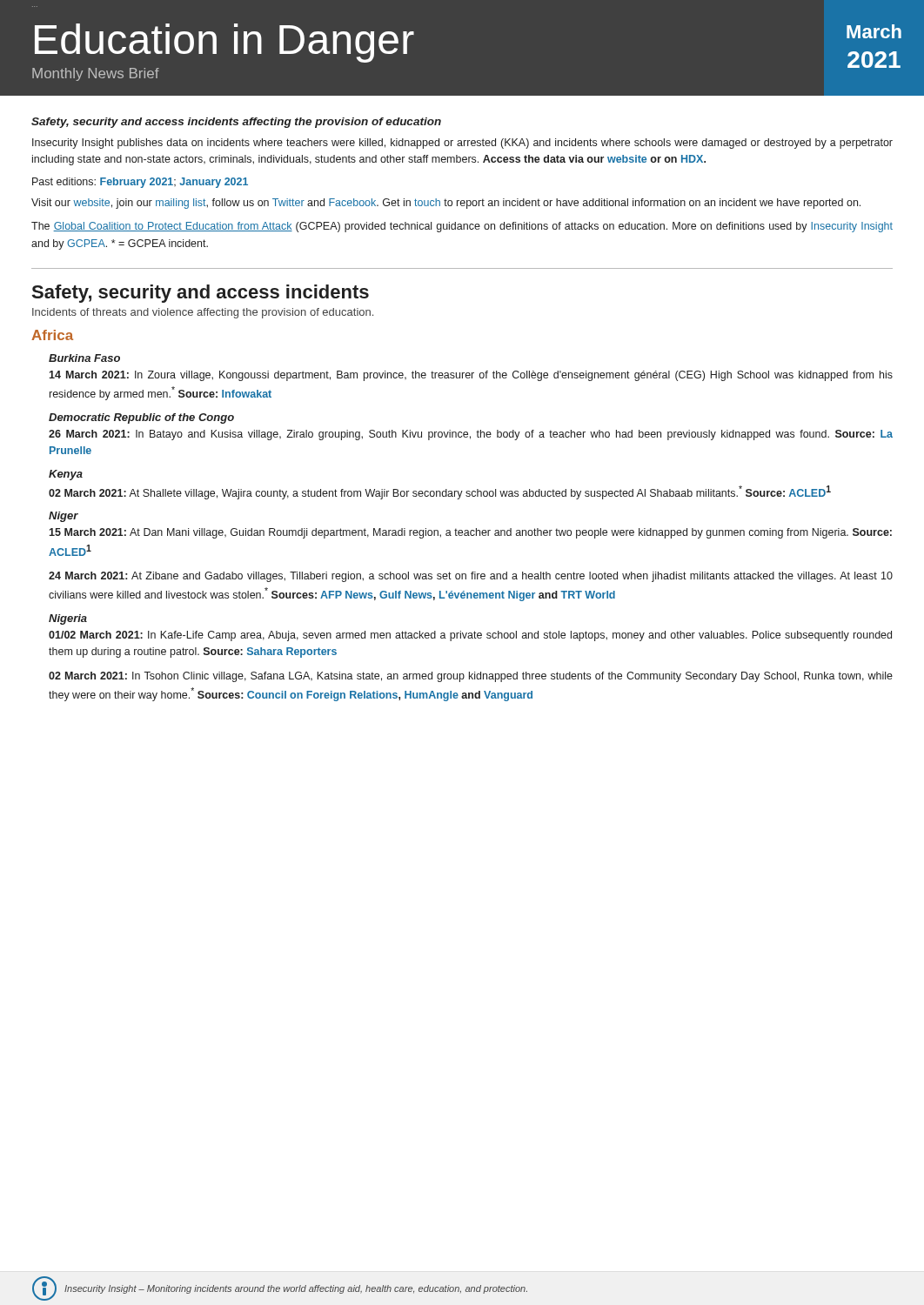The image size is (924, 1305).
Task: Click on the region starting "Past editions: February 2021; January 2021"
Action: (x=140, y=182)
